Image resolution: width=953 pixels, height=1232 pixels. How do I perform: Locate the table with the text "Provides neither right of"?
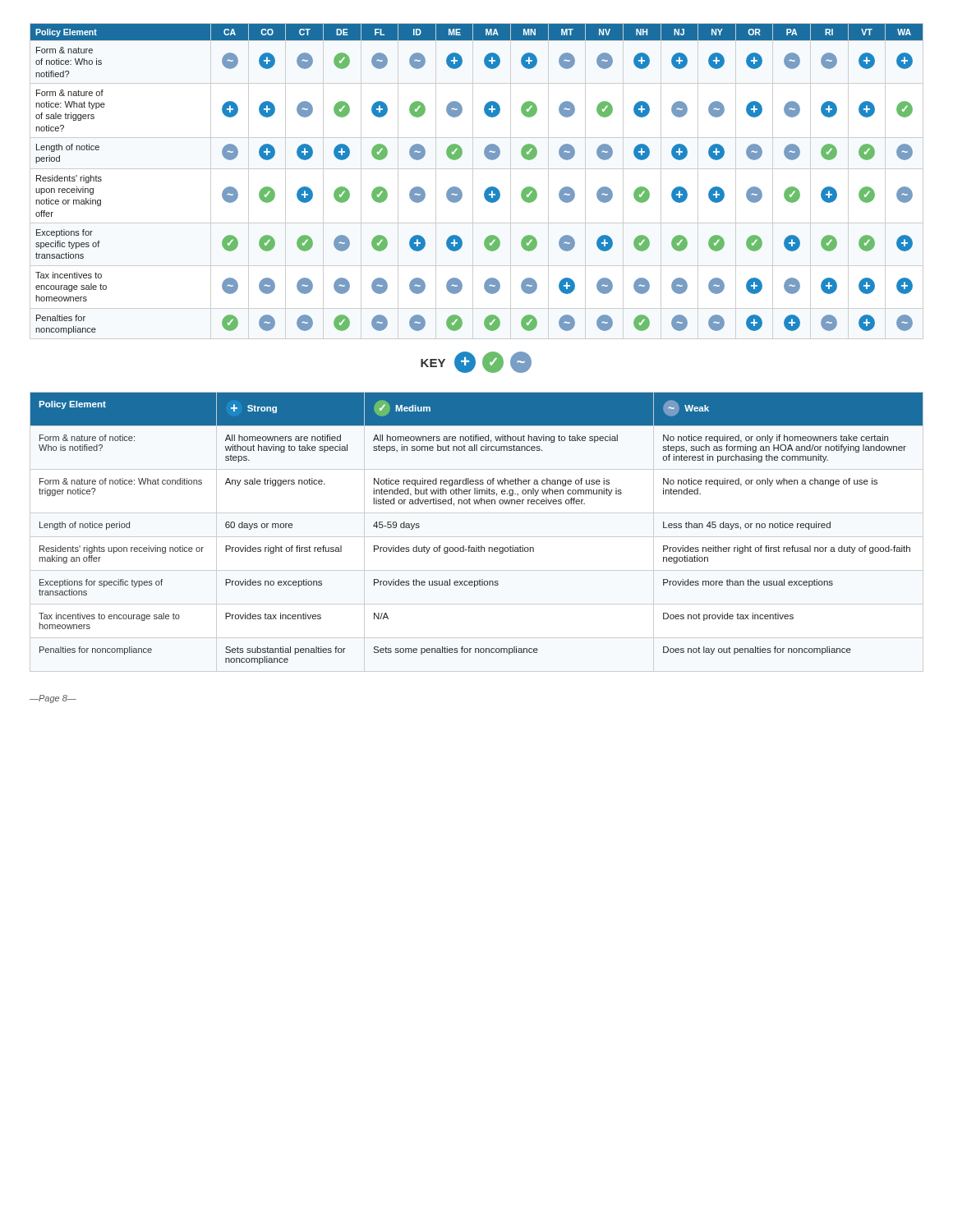click(x=476, y=532)
